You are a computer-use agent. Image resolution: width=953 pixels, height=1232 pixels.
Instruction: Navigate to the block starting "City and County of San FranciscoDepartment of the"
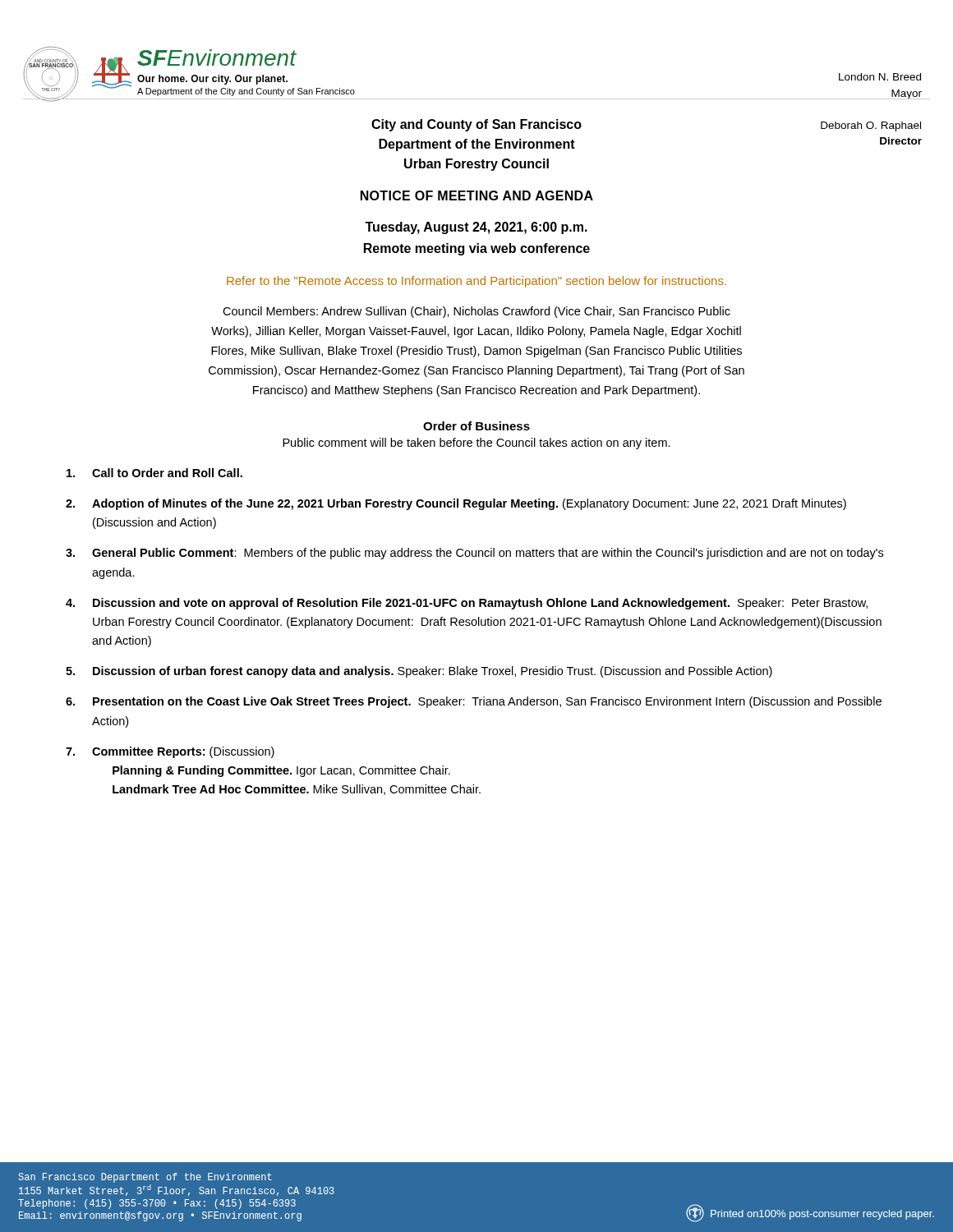pos(476,144)
